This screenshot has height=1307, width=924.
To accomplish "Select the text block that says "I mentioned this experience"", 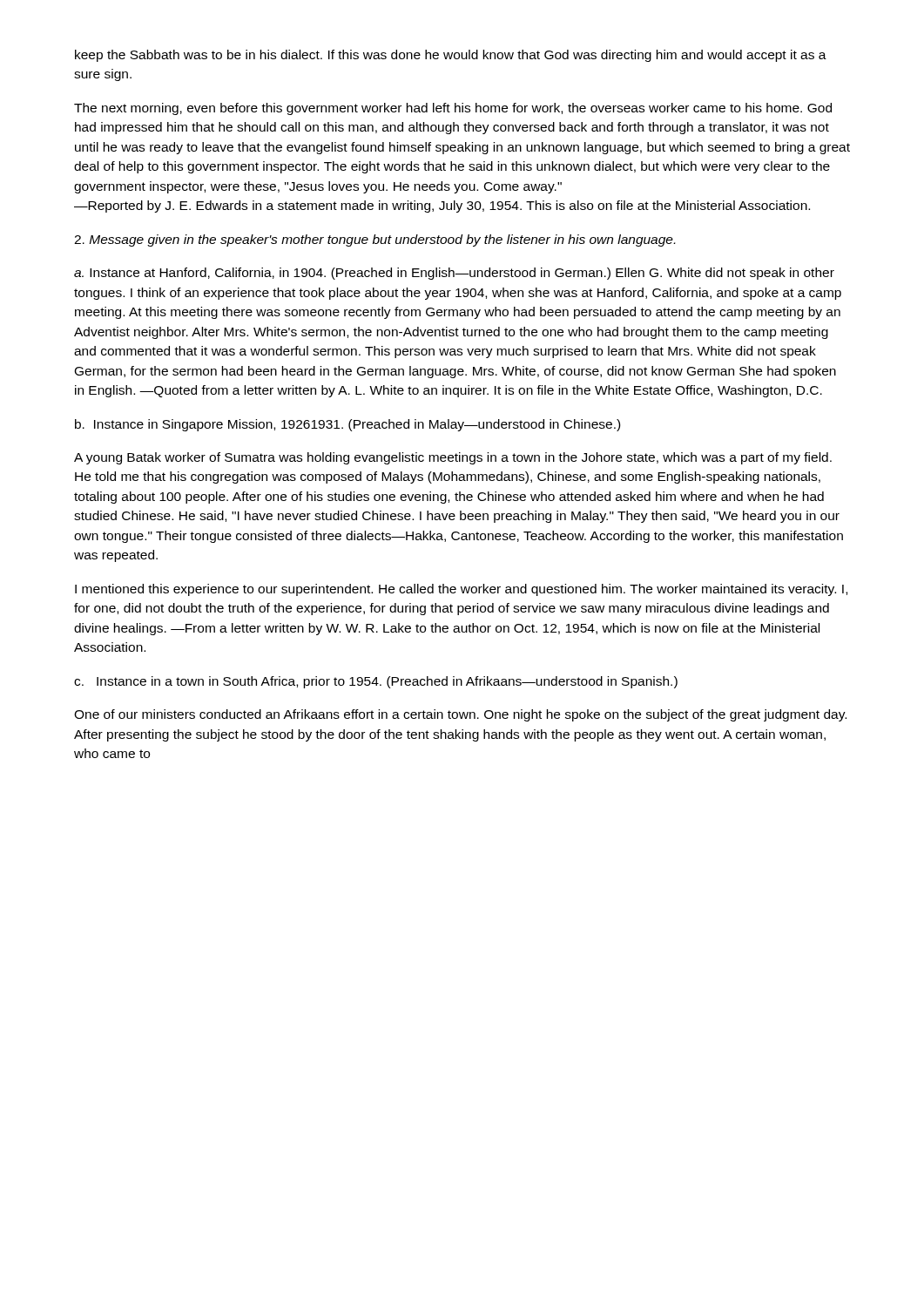I will click(x=462, y=618).
